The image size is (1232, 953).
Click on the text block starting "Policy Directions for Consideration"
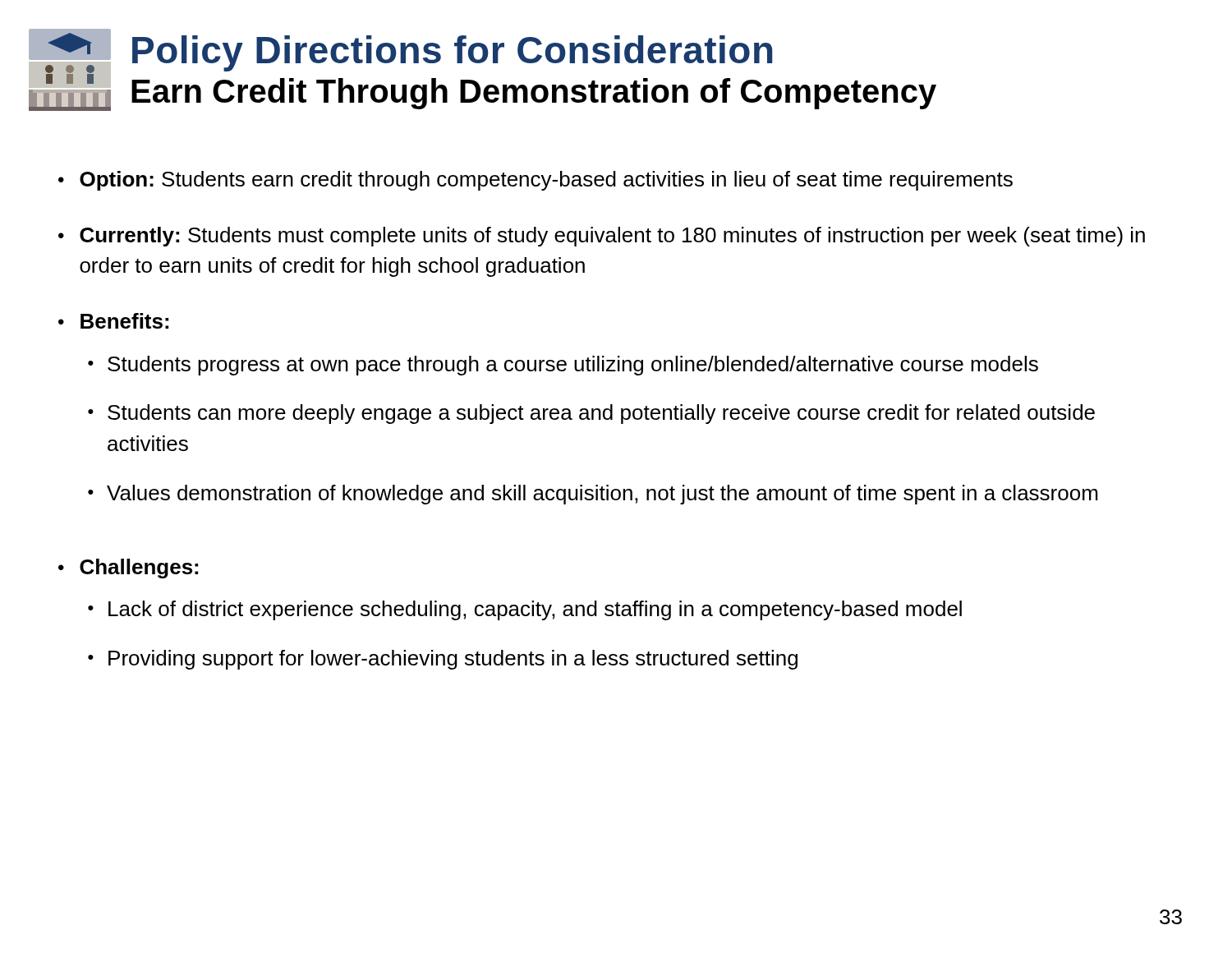[533, 70]
